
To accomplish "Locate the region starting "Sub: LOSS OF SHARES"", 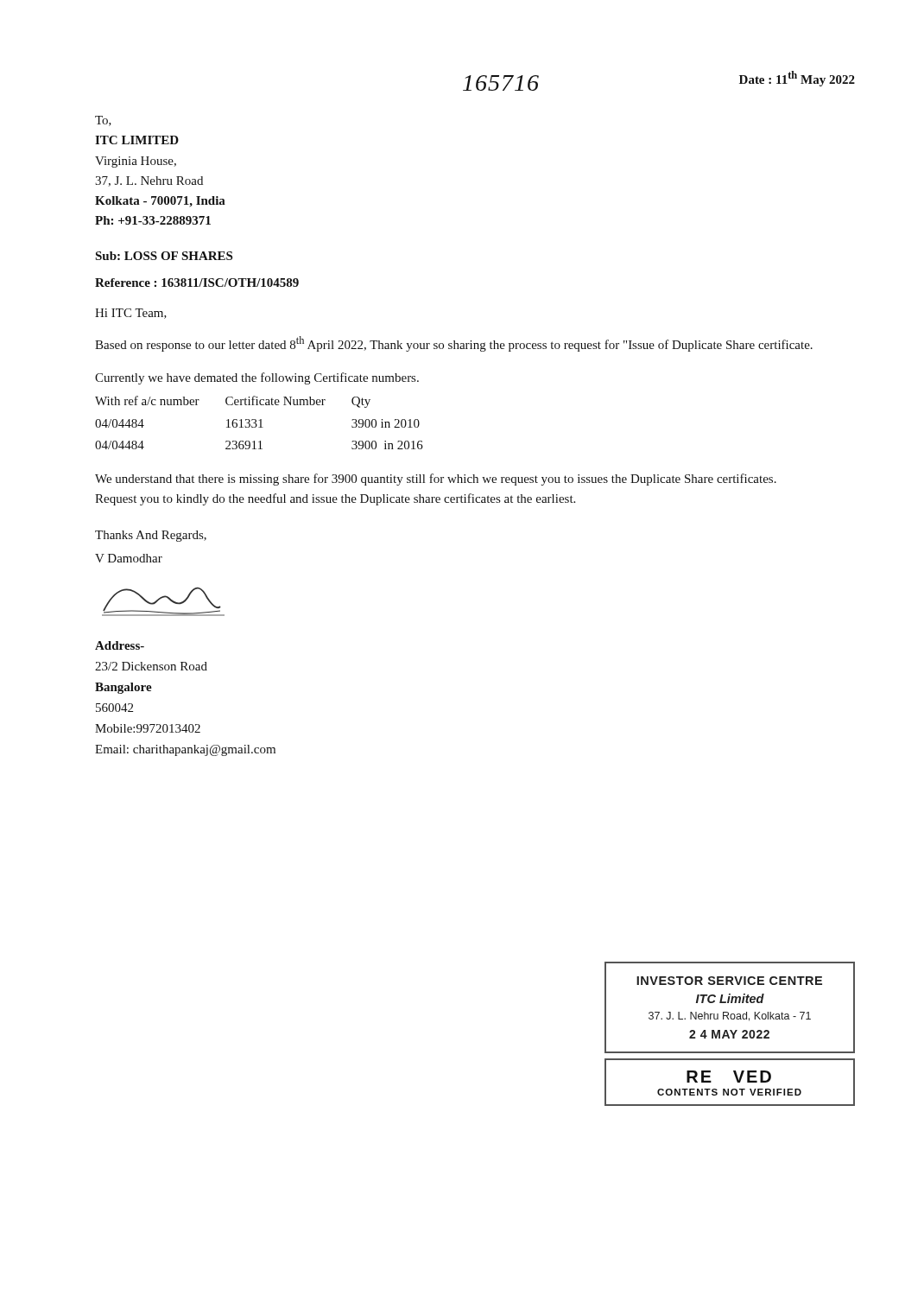I will [164, 255].
